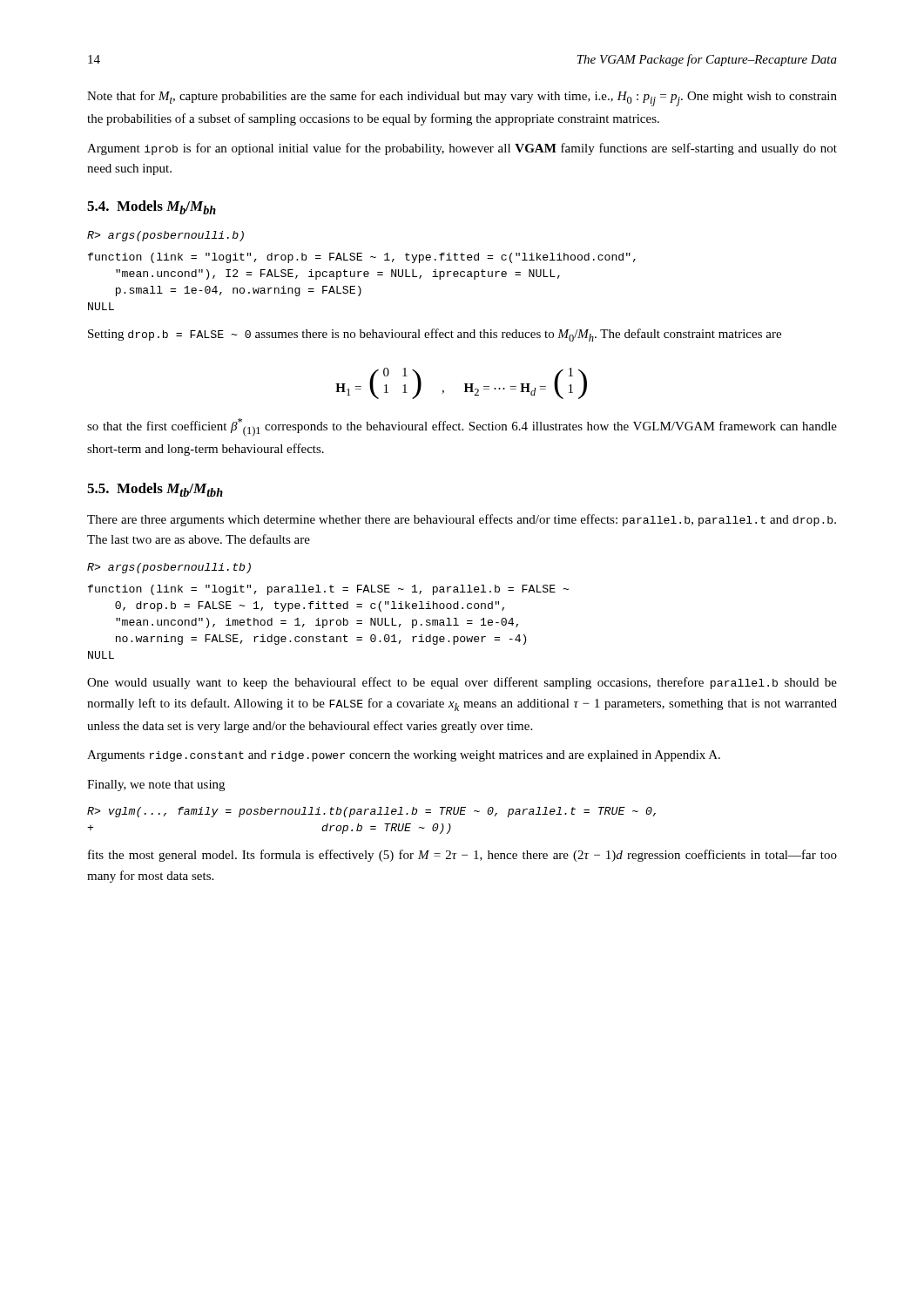Image resolution: width=924 pixels, height=1307 pixels.
Task: Click the formula that begins "H1 = ( 01 11"
Action: (x=462, y=381)
